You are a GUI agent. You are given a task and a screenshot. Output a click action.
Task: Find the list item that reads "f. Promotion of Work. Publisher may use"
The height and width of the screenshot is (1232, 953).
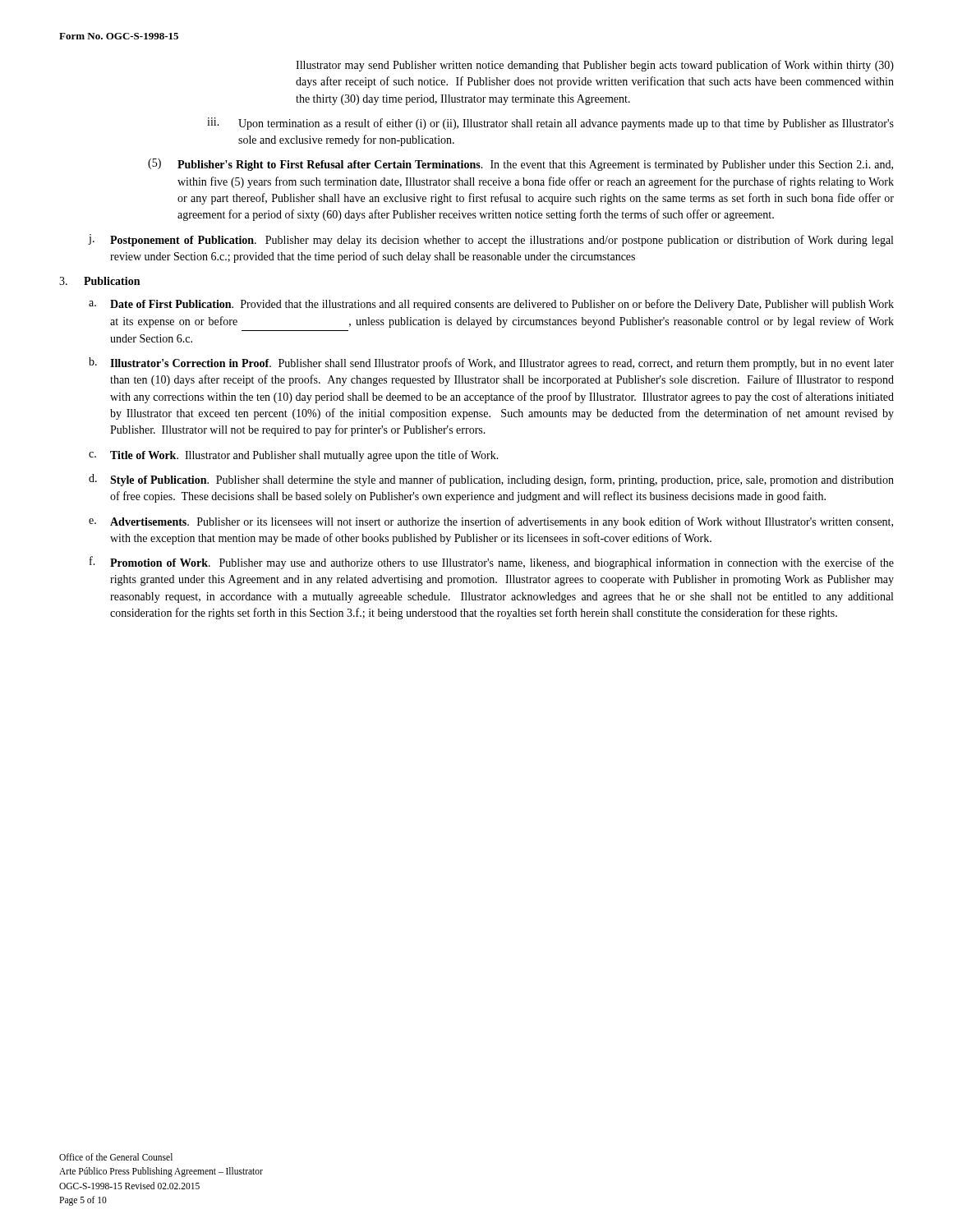491,589
